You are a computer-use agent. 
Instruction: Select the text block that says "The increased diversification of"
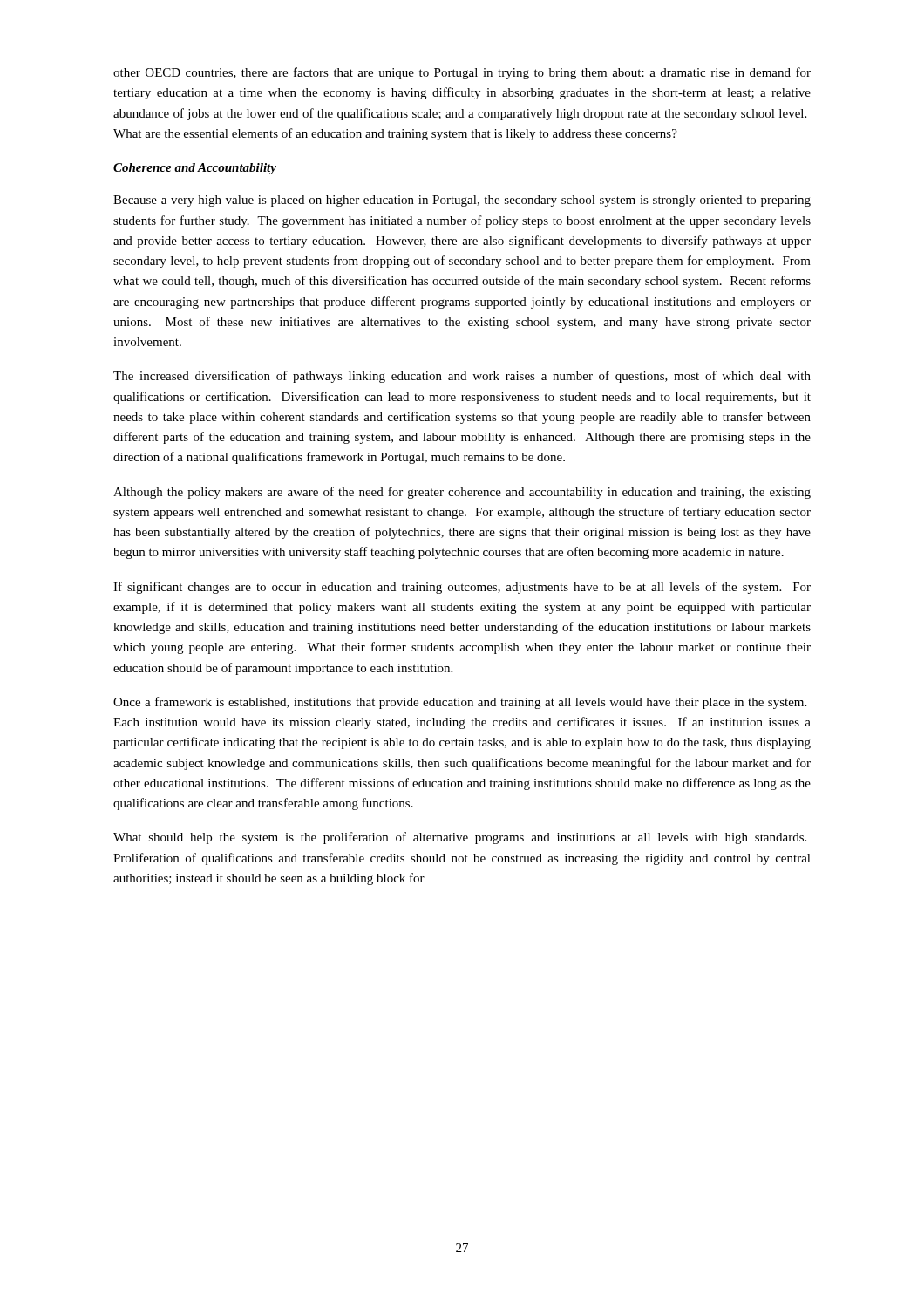[x=462, y=417]
